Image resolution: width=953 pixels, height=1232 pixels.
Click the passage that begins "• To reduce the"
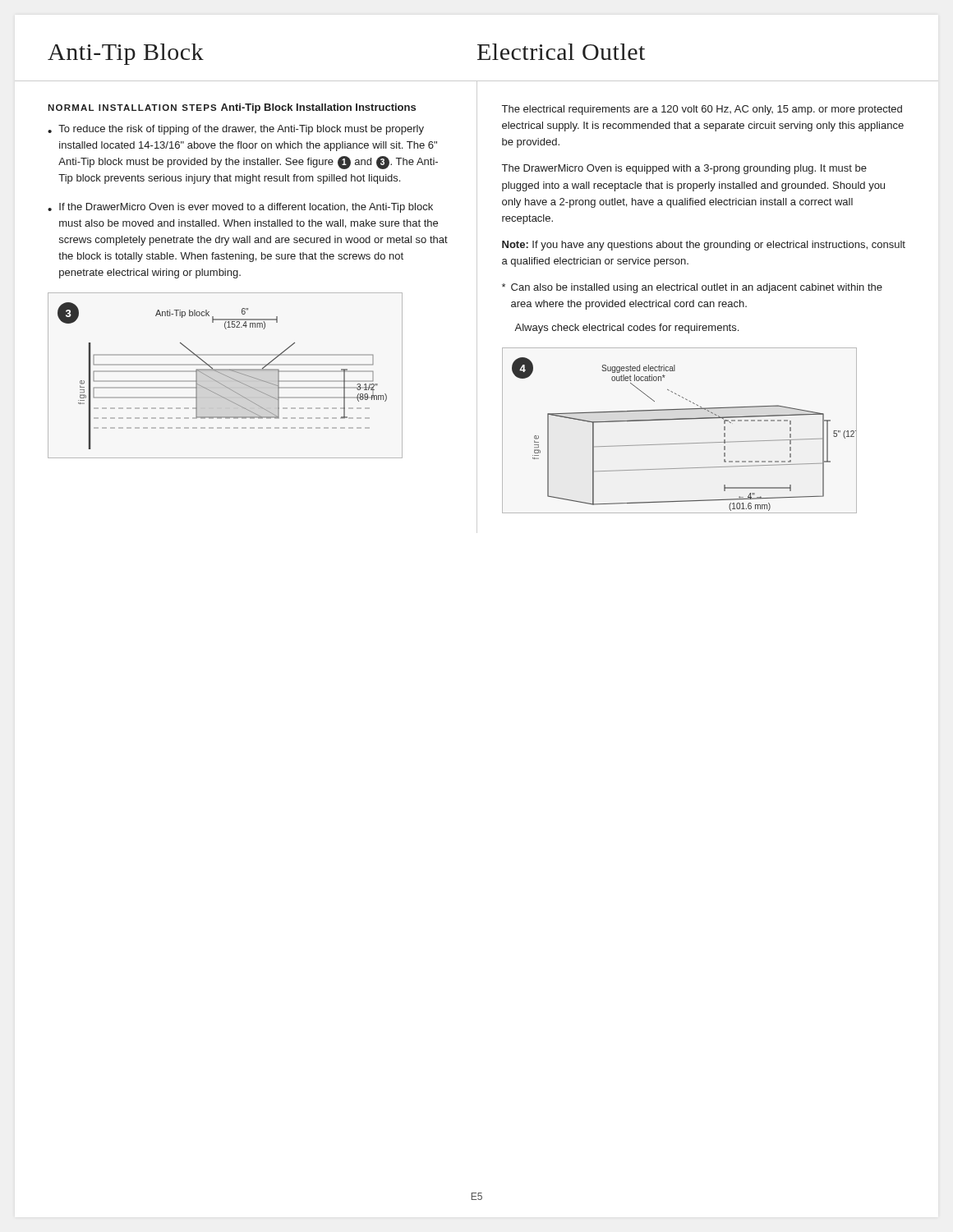[250, 154]
